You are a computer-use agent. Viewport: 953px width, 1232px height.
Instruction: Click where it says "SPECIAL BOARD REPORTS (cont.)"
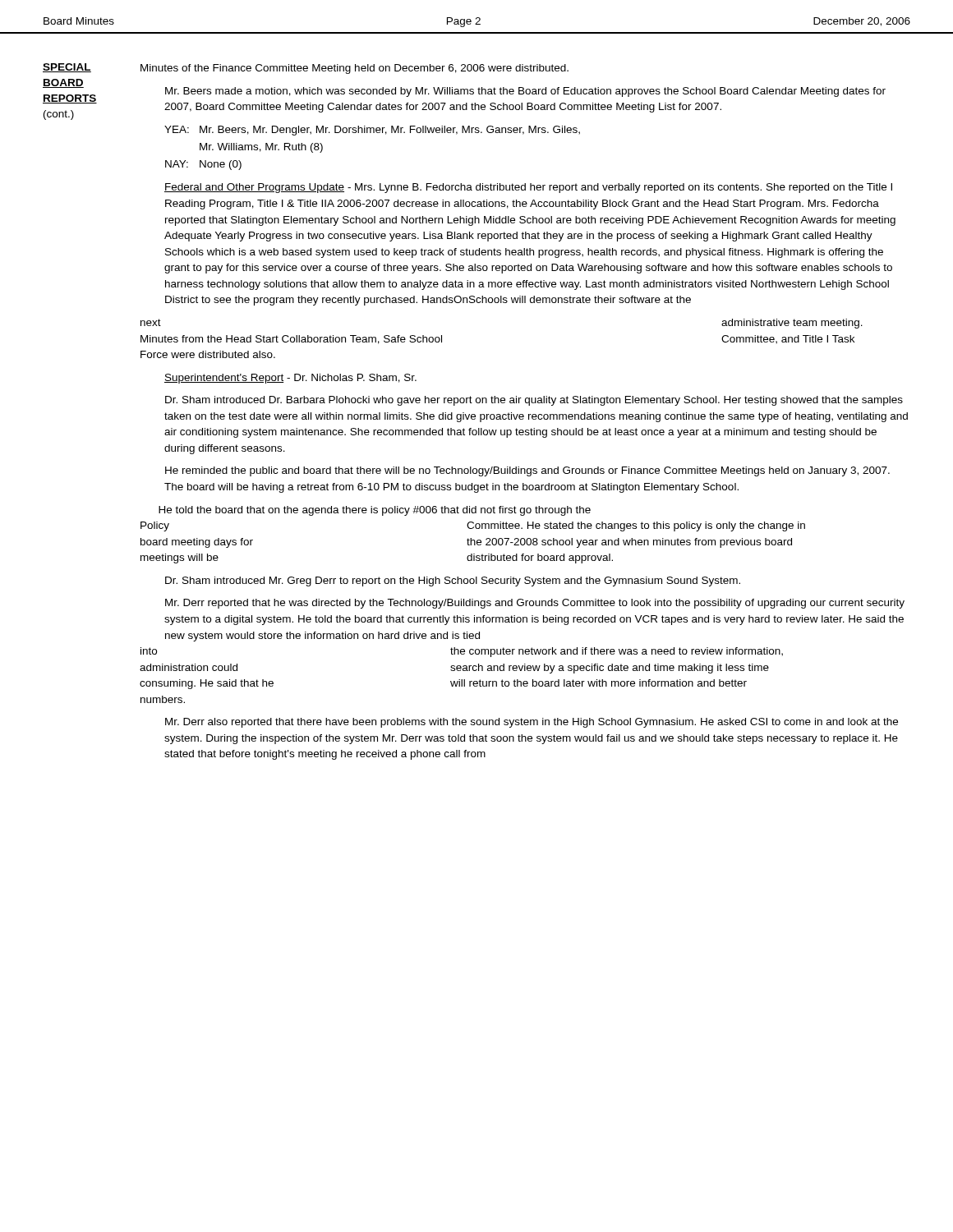point(87,91)
